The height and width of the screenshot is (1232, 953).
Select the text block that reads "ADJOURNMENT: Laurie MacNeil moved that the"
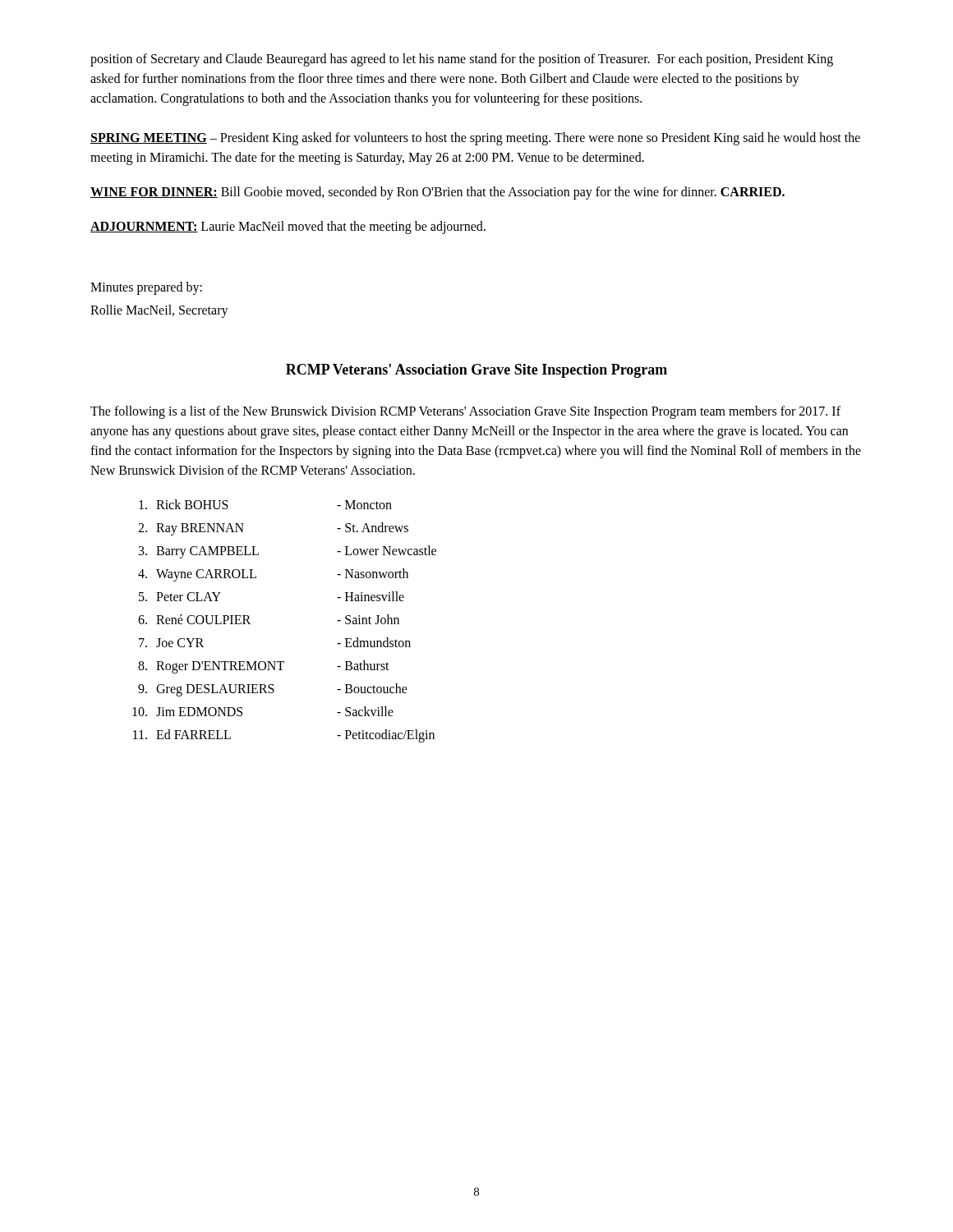(288, 226)
